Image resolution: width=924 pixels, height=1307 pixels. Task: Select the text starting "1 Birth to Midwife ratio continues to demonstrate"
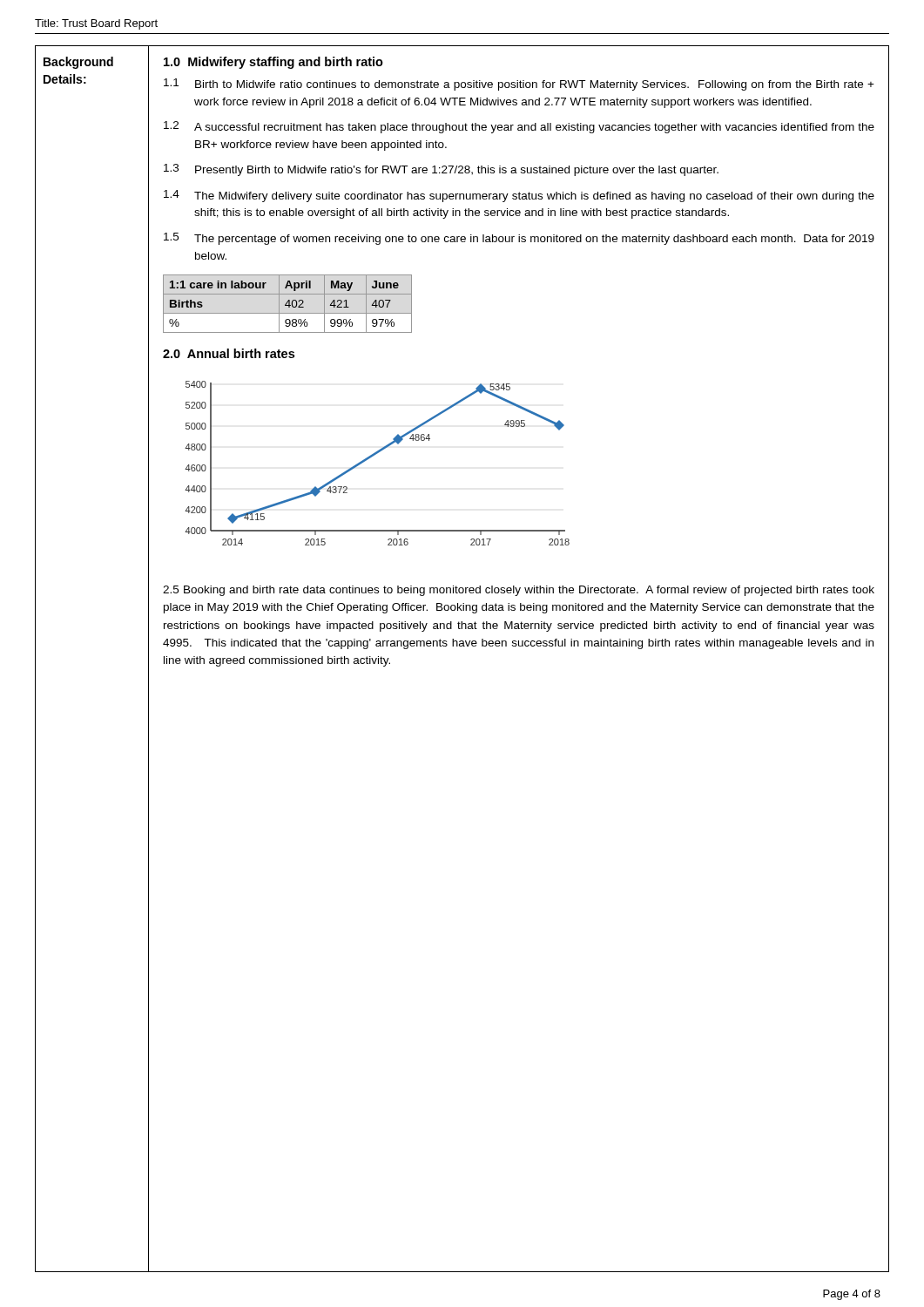(x=519, y=93)
